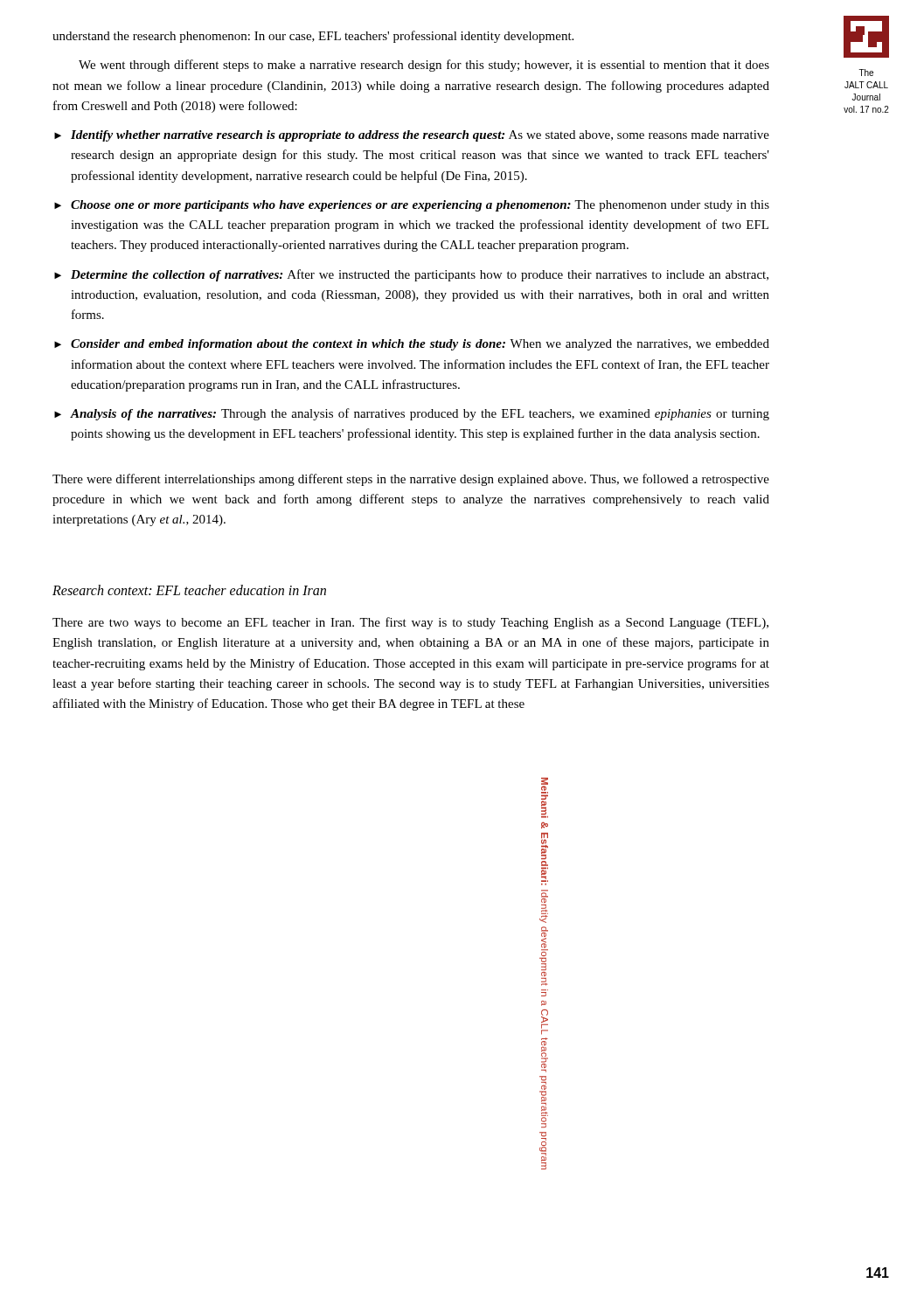Select the text block that reads "We went through different steps"

[411, 85]
